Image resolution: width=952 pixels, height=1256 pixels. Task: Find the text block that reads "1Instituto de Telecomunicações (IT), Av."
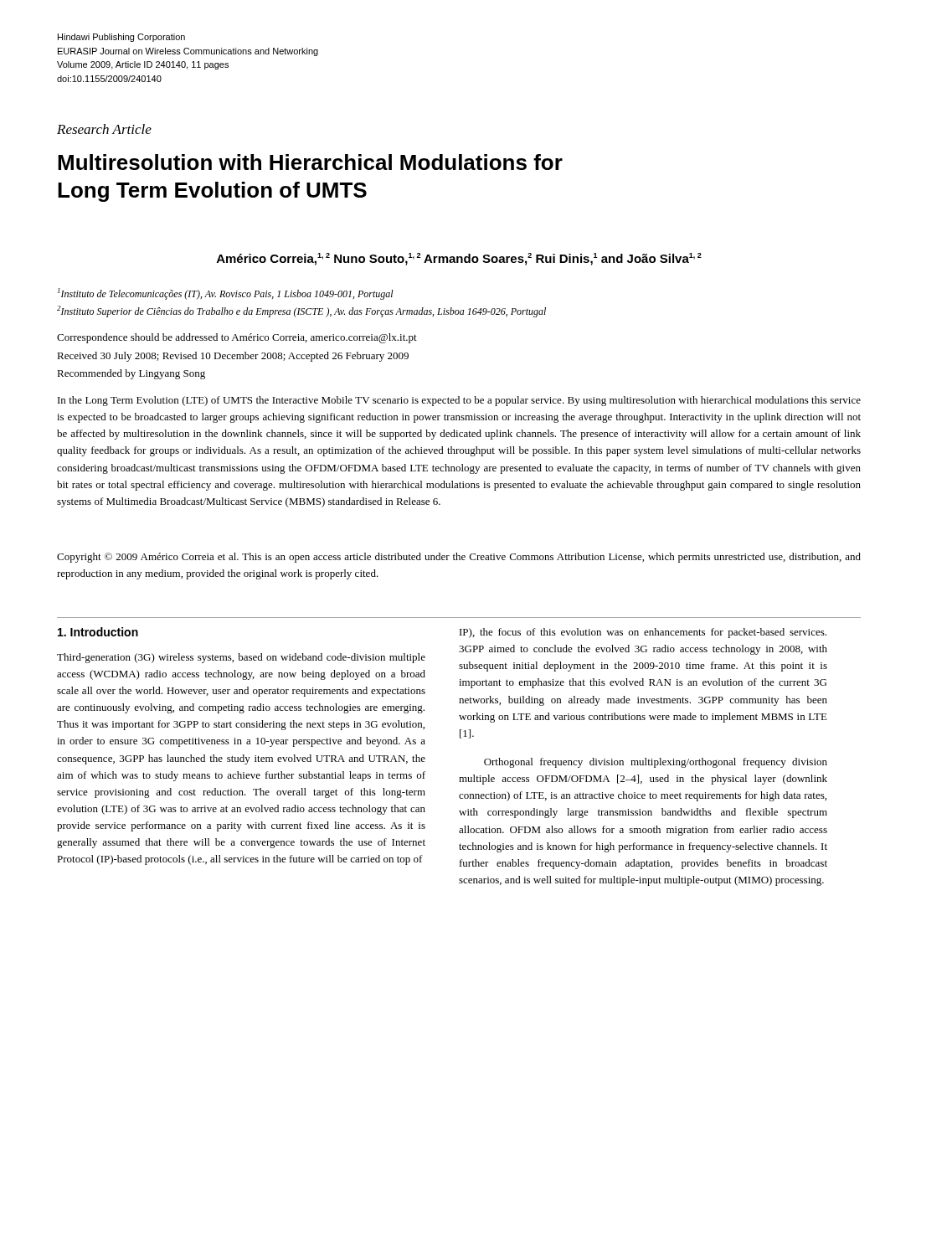pyautogui.click(x=302, y=302)
